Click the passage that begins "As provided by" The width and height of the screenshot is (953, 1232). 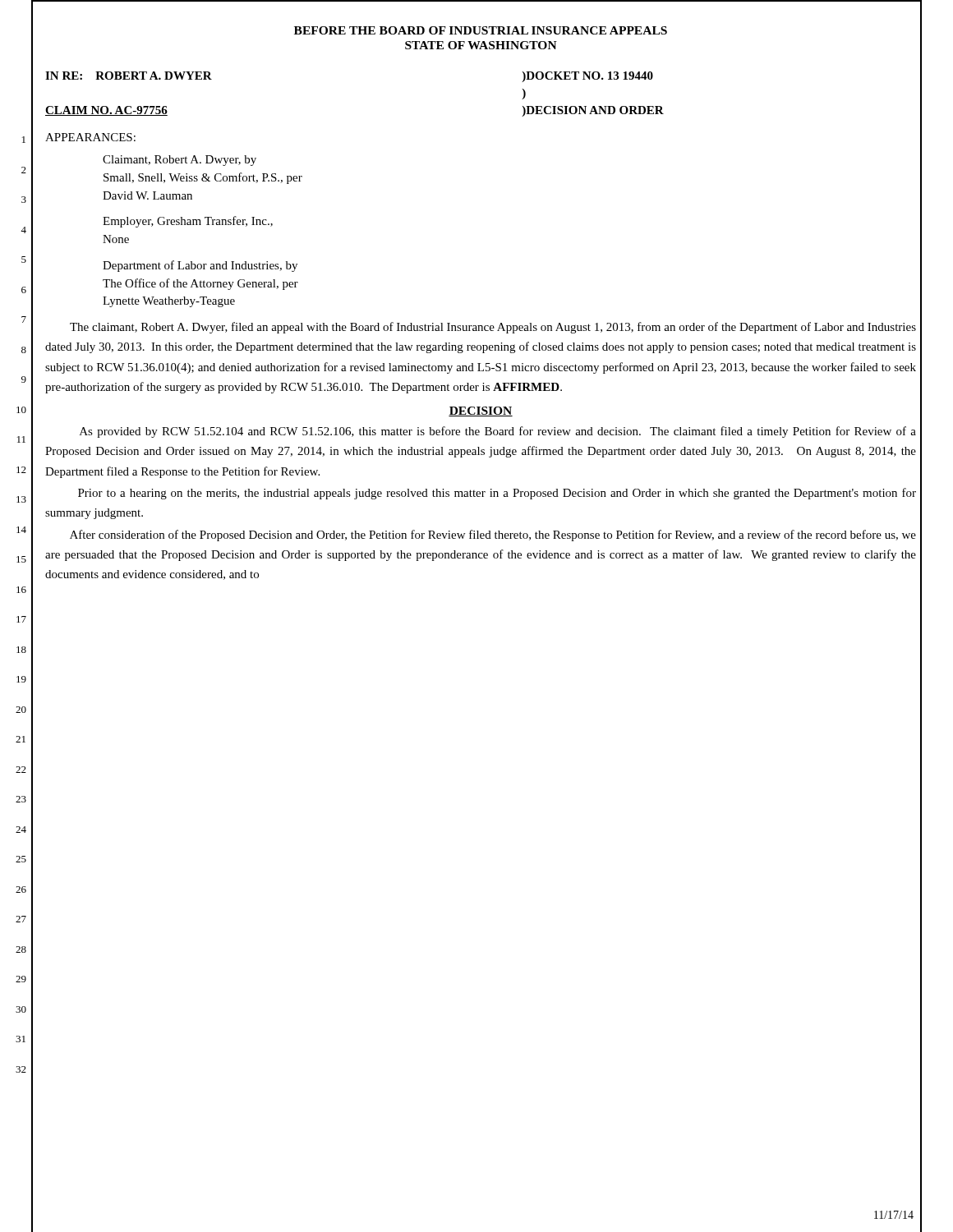tap(481, 451)
